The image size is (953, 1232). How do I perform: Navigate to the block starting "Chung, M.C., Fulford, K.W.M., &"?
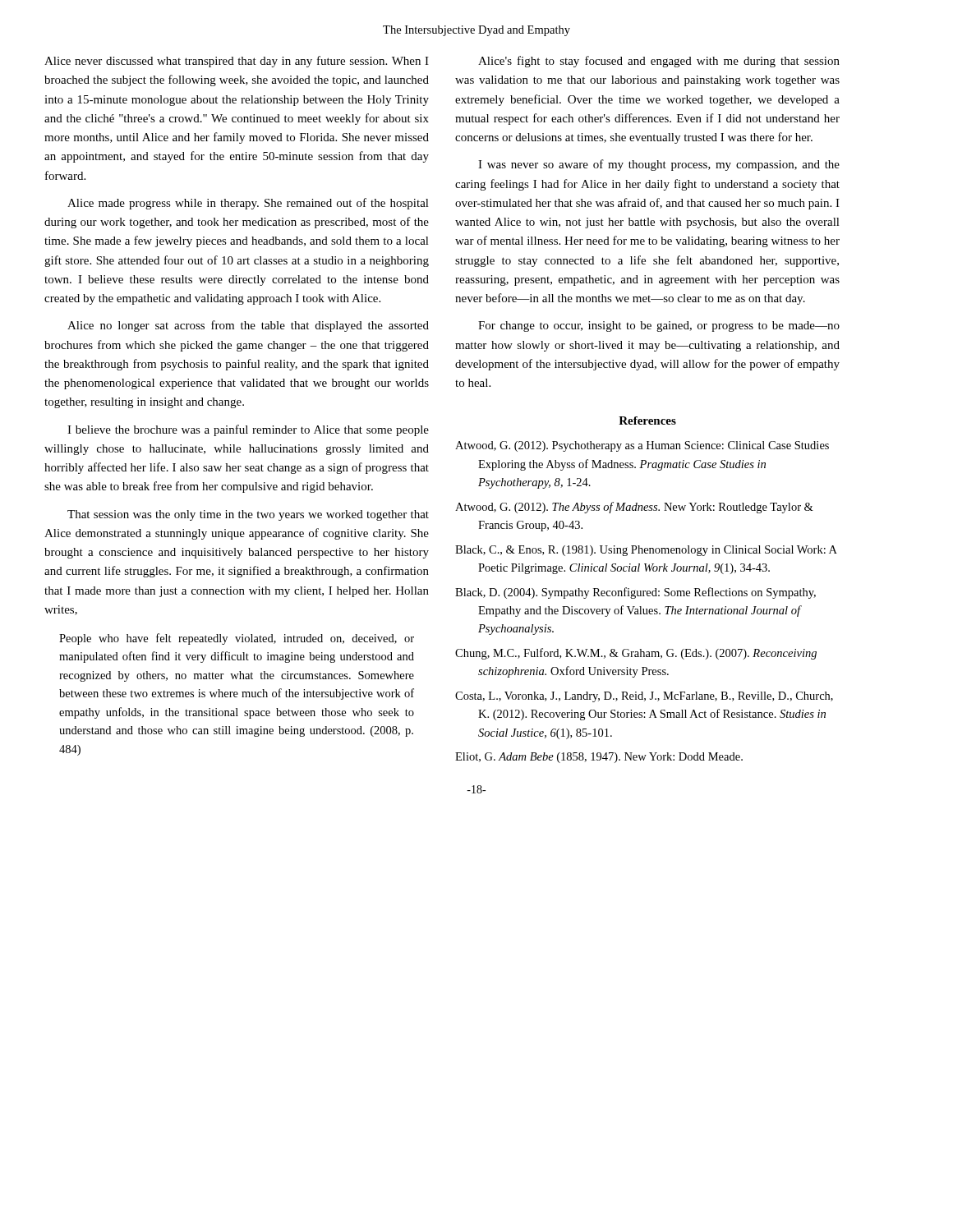[636, 662]
